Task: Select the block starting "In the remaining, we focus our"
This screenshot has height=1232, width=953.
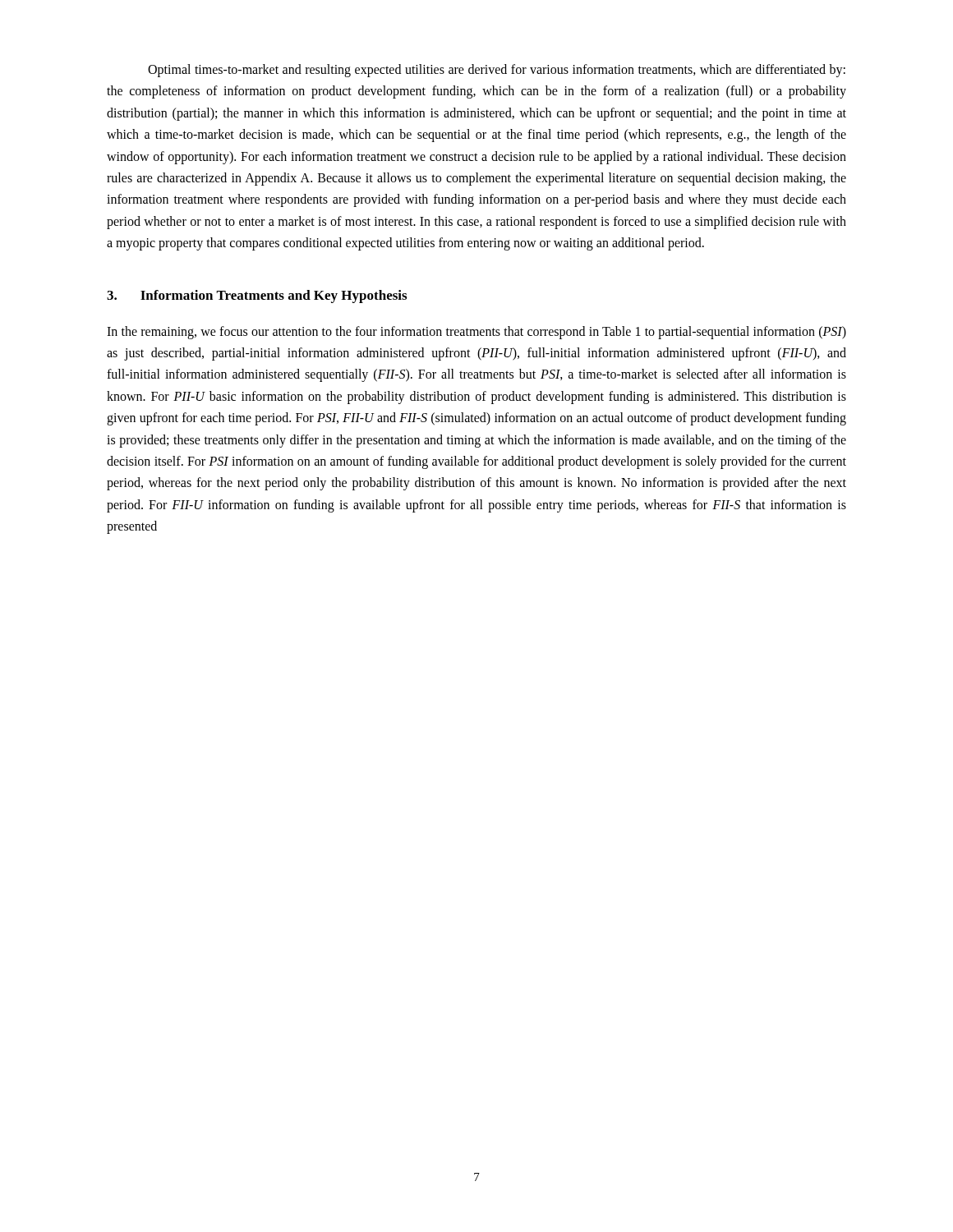Action: click(476, 429)
